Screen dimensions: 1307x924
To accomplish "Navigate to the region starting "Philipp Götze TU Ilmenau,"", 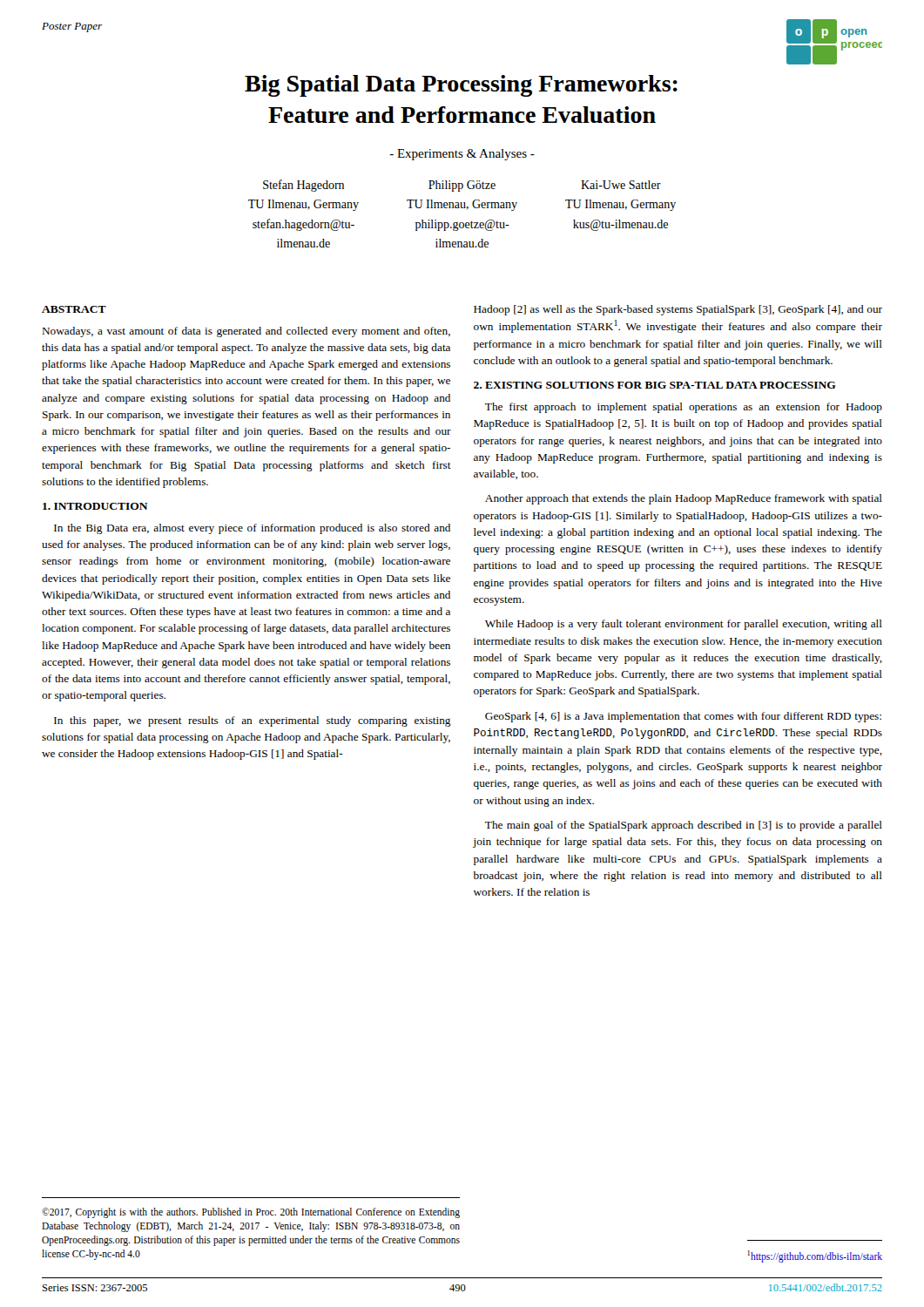I will tap(462, 214).
